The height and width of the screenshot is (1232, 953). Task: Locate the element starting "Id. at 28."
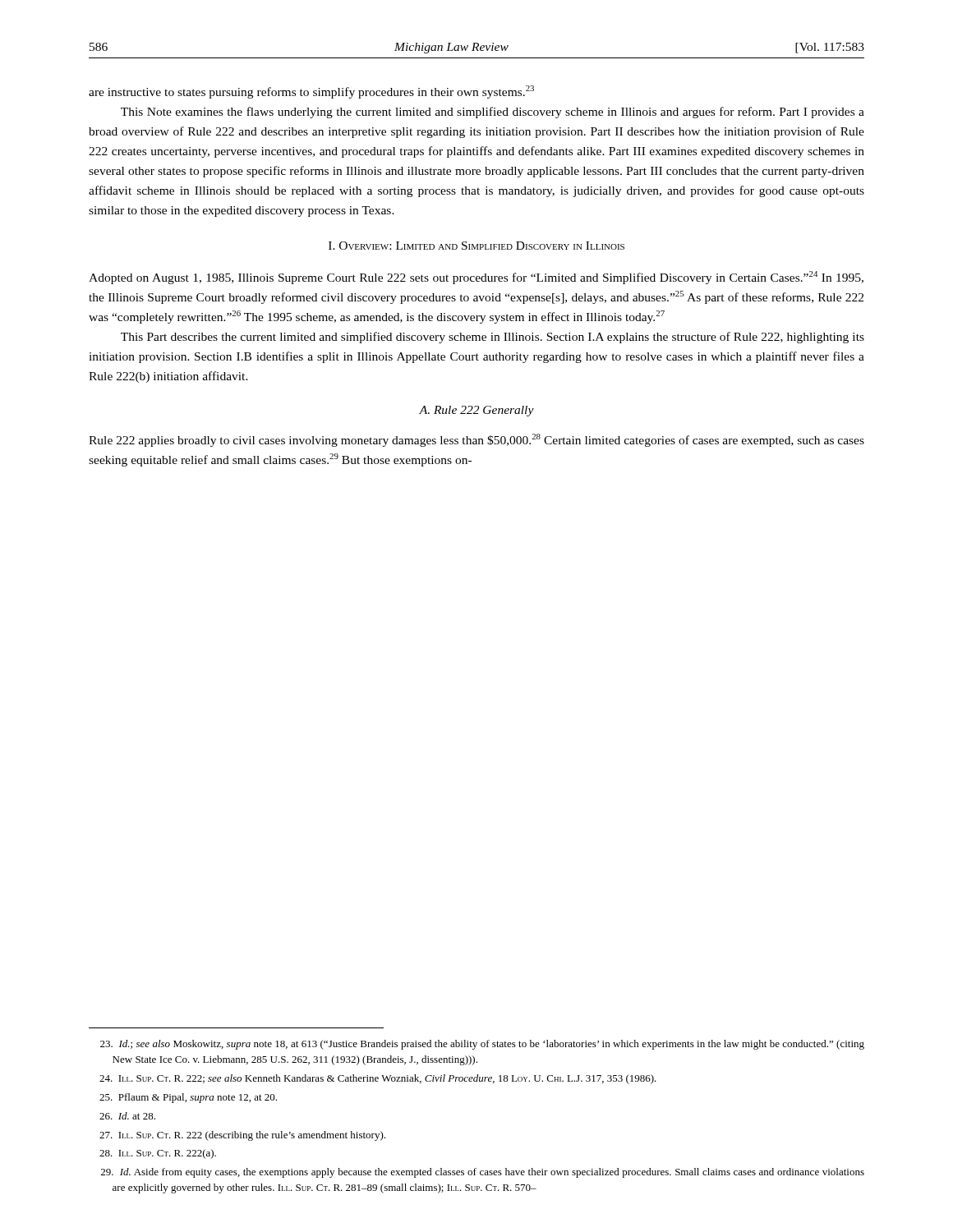click(x=122, y=1116)
